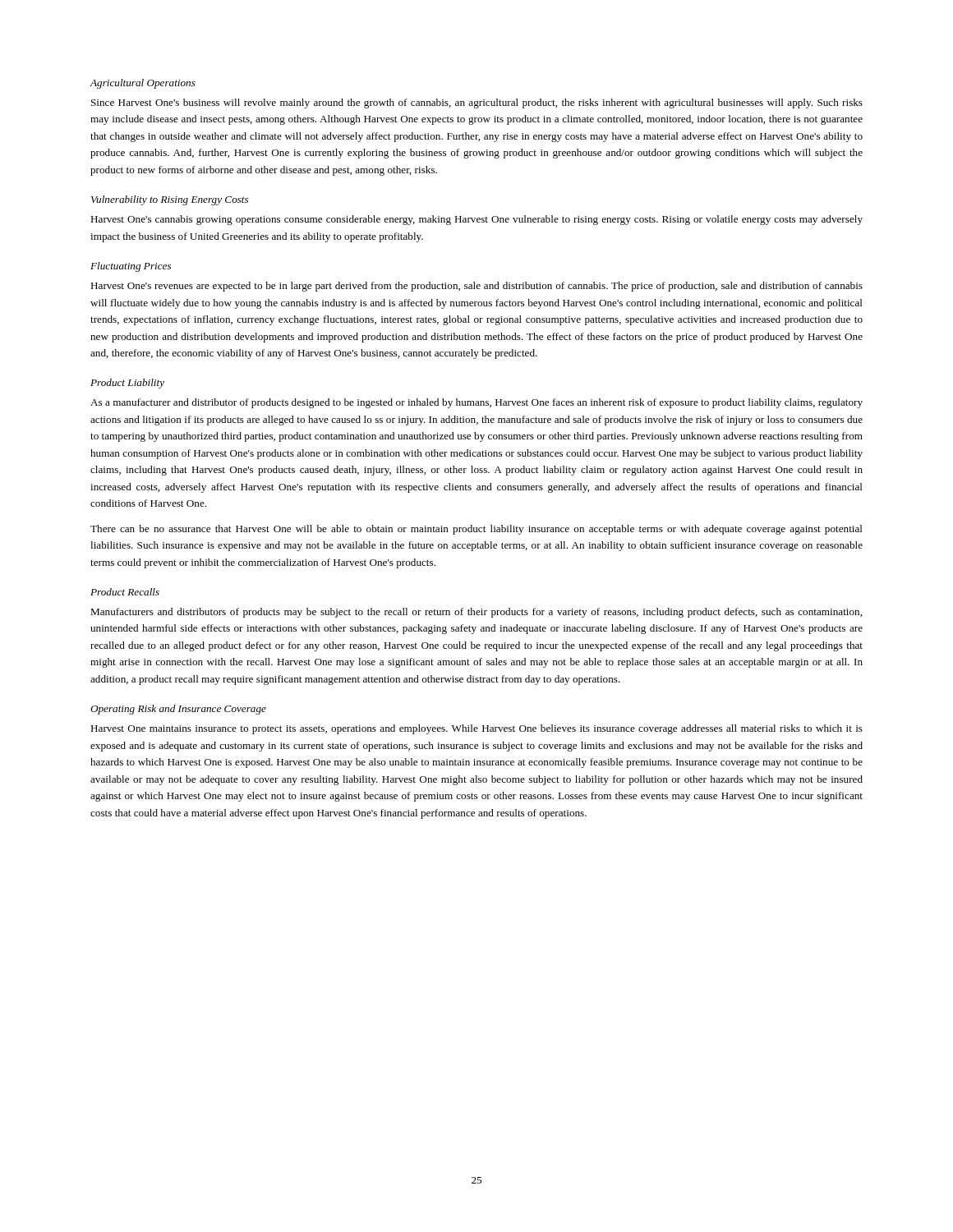
Task: Select the section header that says "Operating Risk and Insurance Coverage"
Action: (x=178, y=709)
